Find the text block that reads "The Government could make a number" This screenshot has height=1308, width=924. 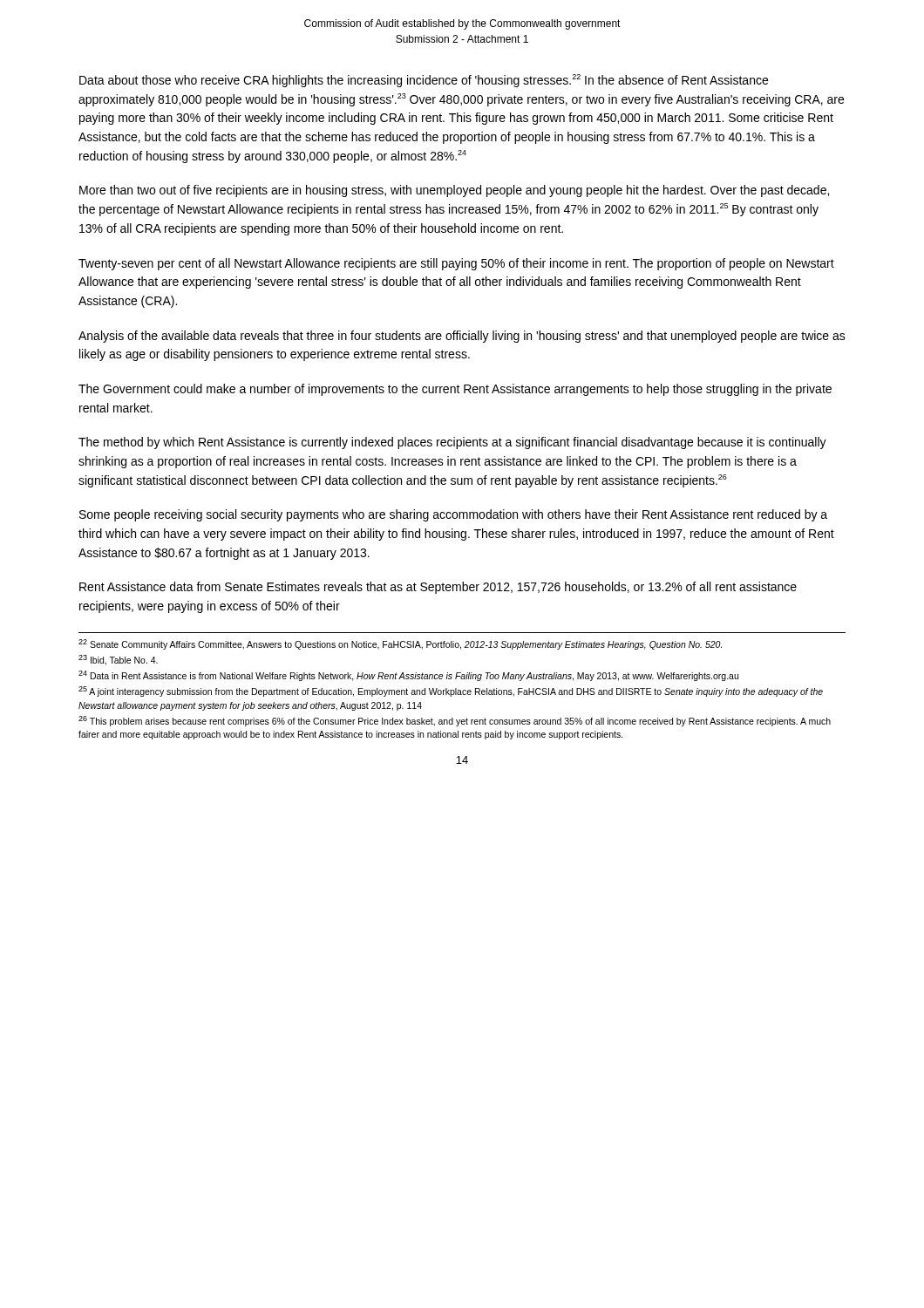point(455,398)
